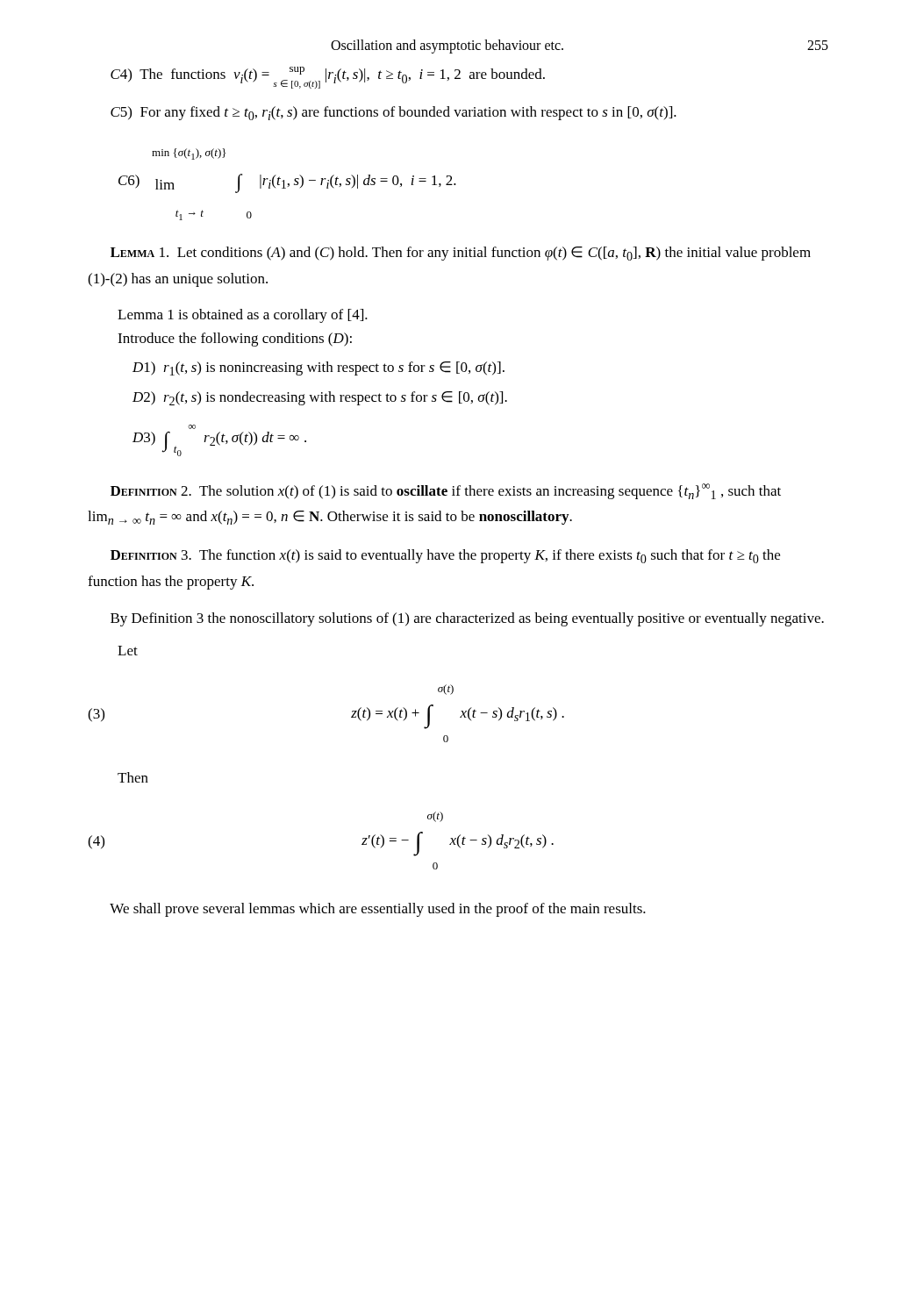Where is the passage that starts "Definition 3. The function x(t) is said to"?
Viewport: 916px width, 1316px height.
[x=434, y=568]
